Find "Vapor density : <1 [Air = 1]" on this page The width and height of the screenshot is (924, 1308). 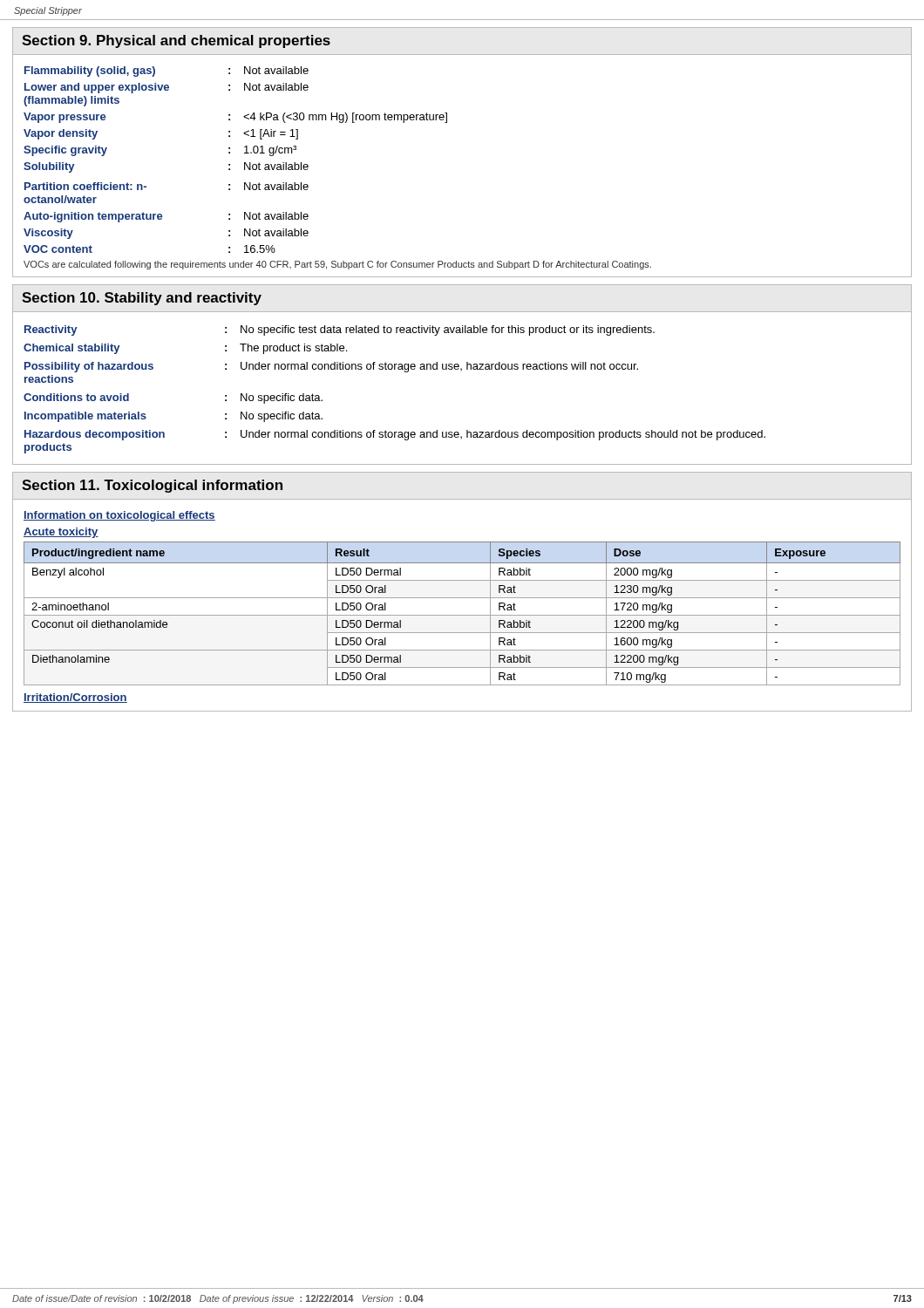click(x=61, y=135)
